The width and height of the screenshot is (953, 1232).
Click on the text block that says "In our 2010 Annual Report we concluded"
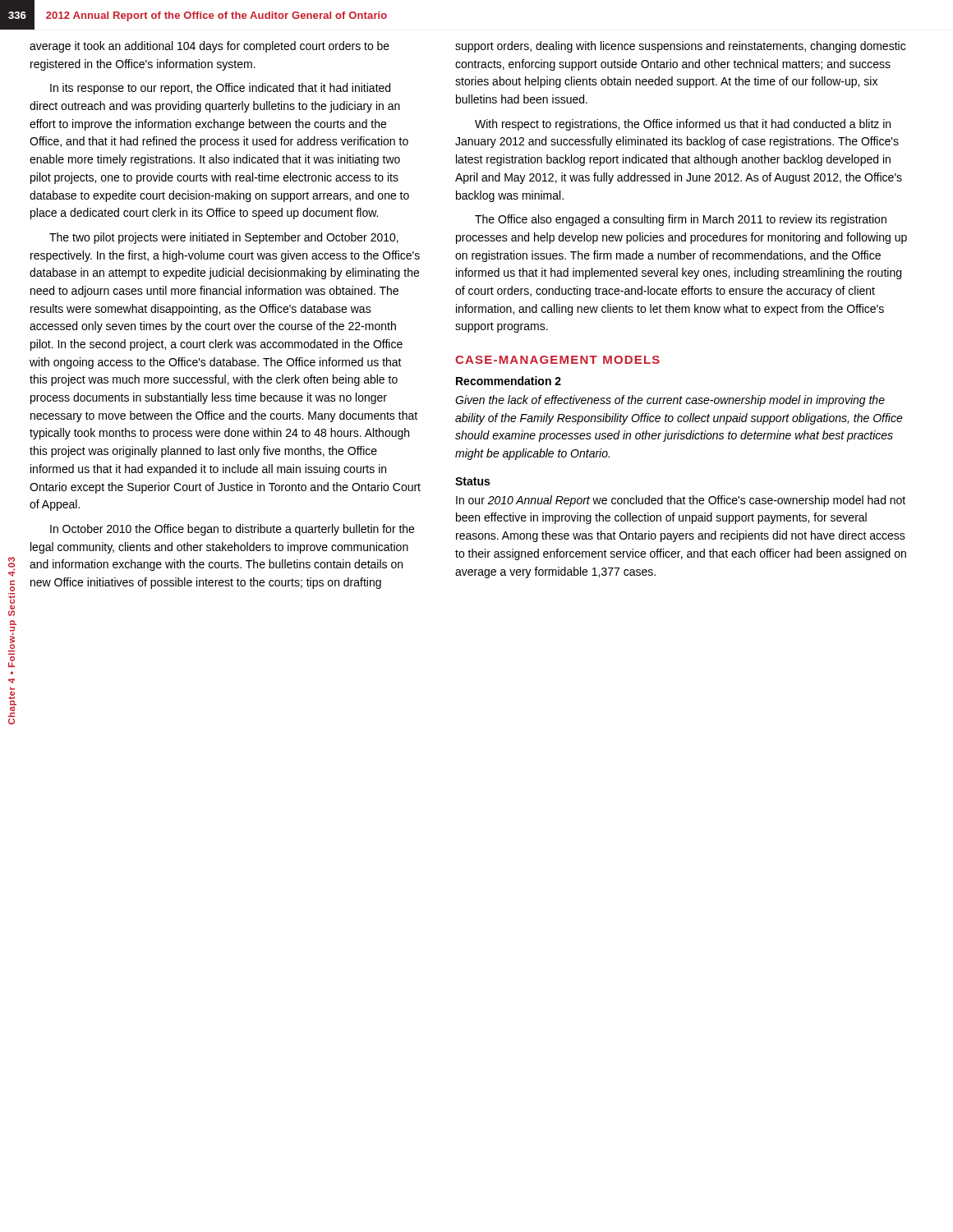click(x=681, y=536)
